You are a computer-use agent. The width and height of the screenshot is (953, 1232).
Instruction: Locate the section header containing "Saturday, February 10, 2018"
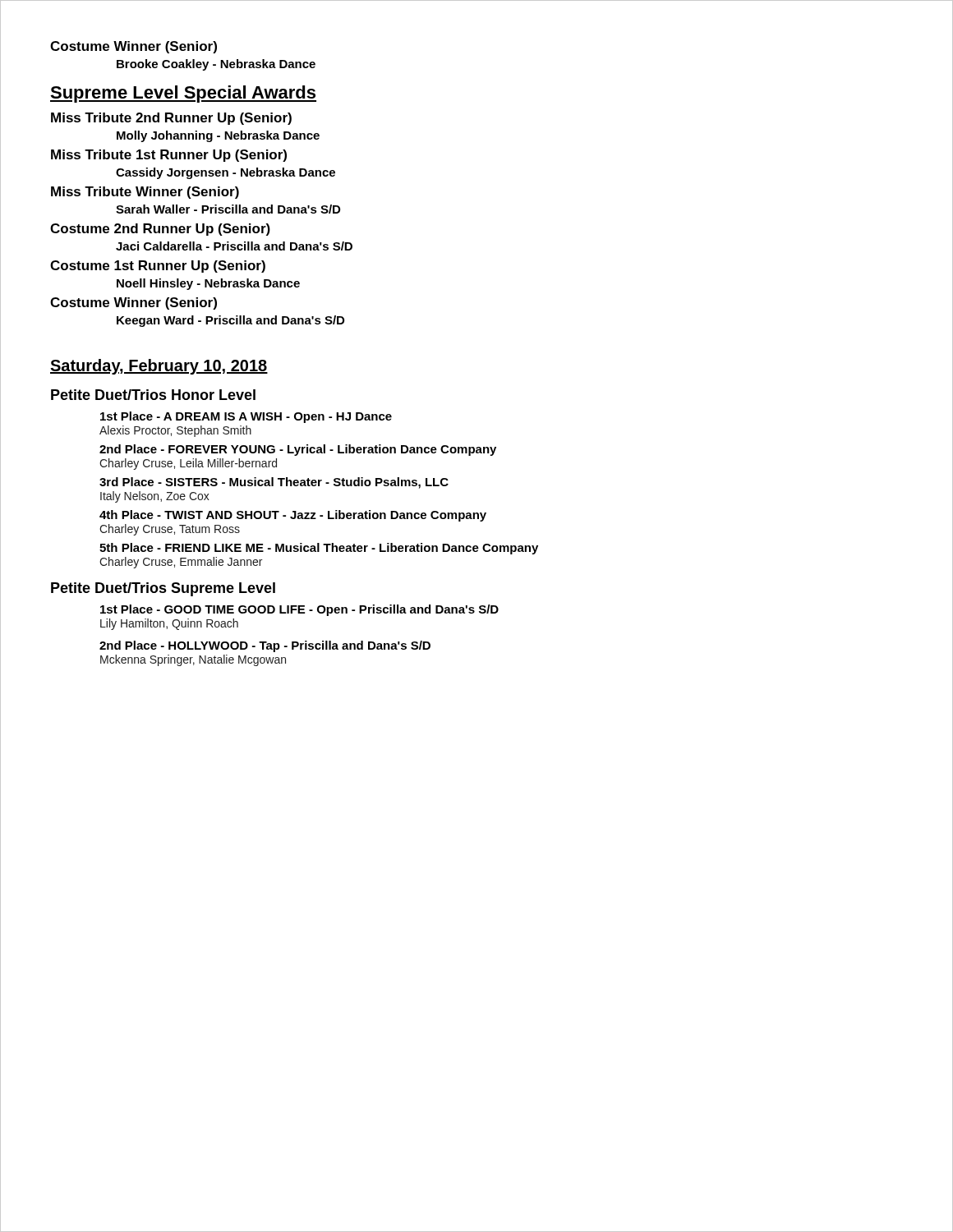pos(159,365)
